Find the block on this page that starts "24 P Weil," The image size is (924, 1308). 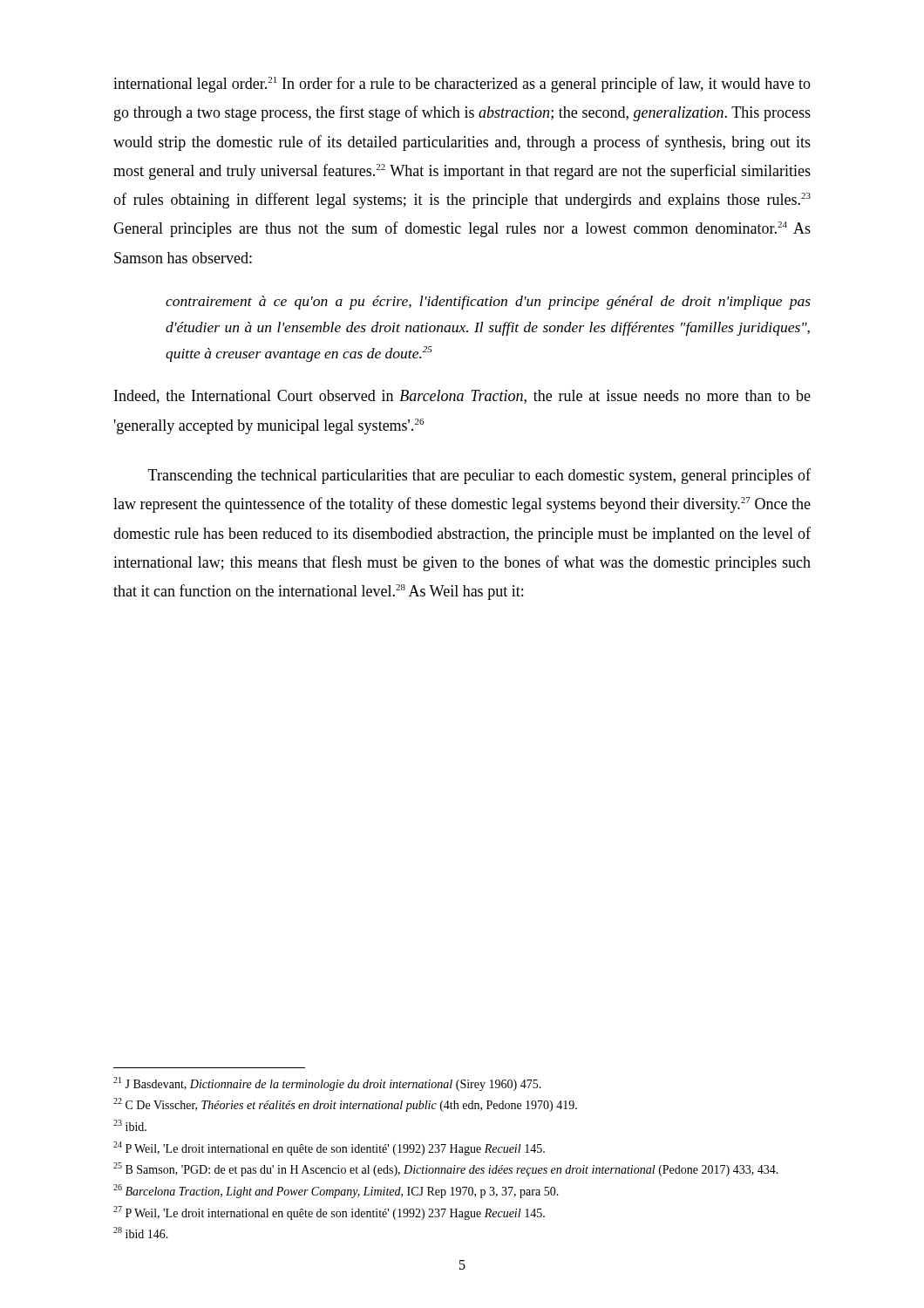pos(329,1147)
